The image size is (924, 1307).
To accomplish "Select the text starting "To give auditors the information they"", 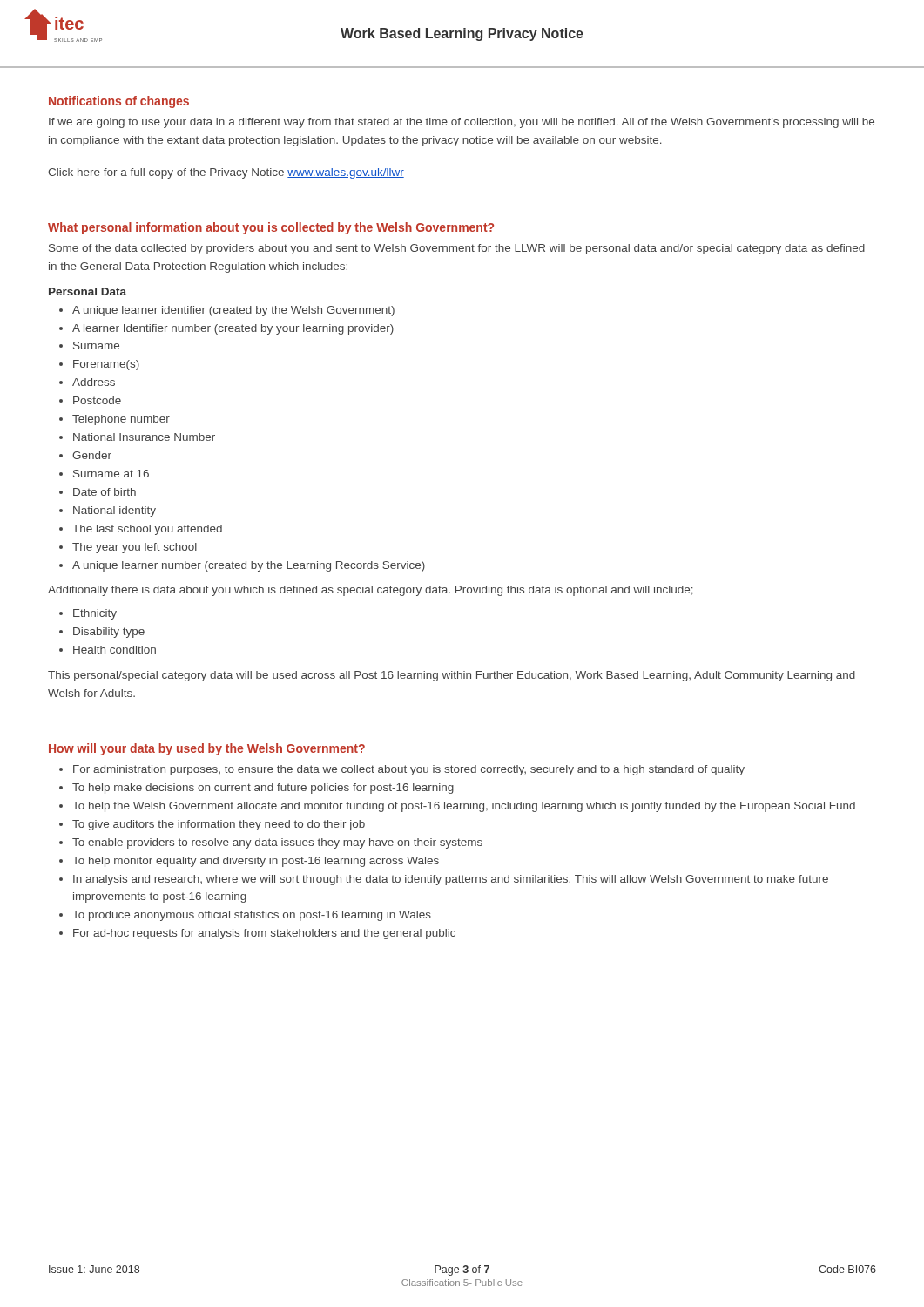I will click(219, 824).
